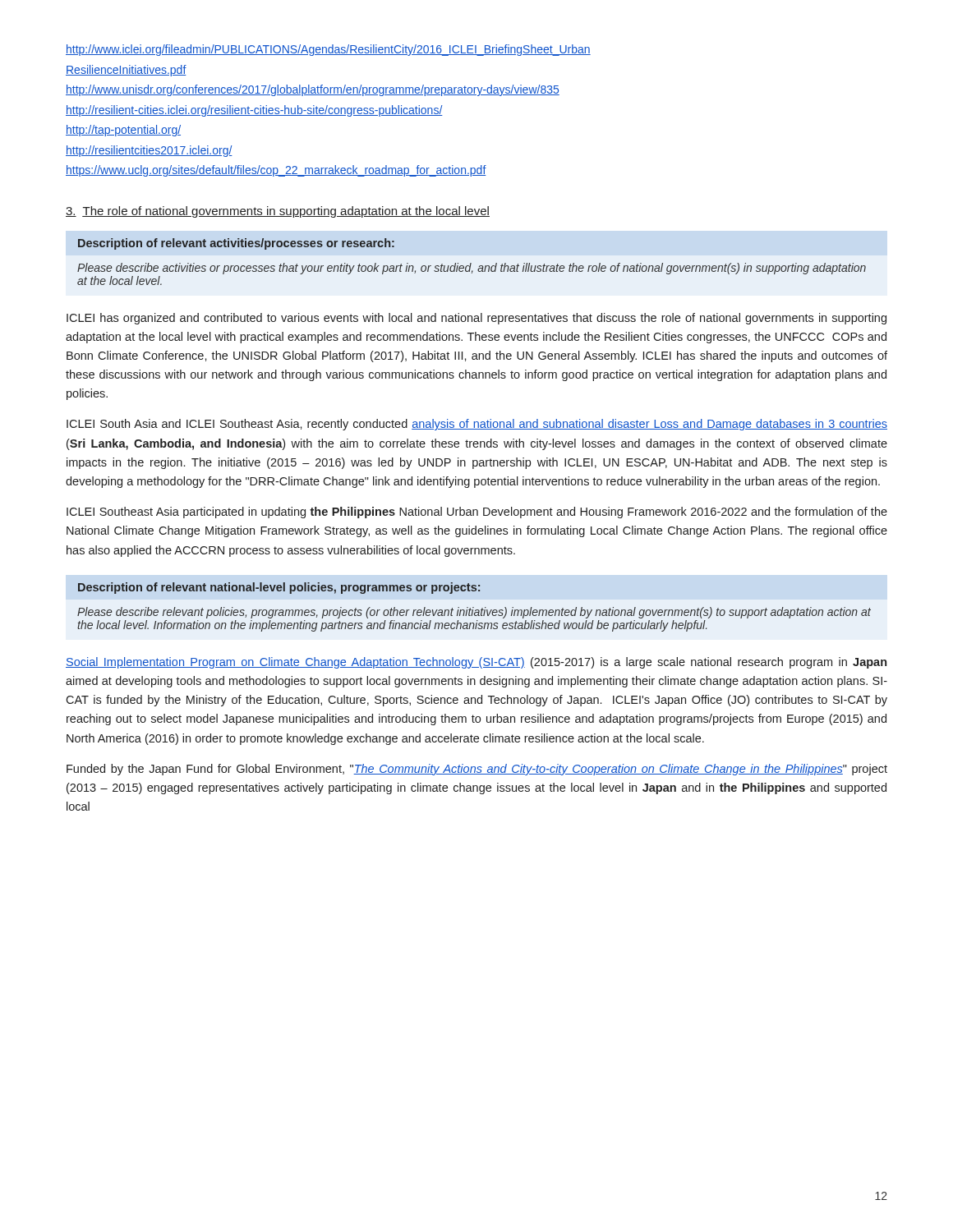This screenshot has height=1232, width=953.
Task: Locate the element starting "ICLEI Southeast Asia"
Action: tap(476, 531)
